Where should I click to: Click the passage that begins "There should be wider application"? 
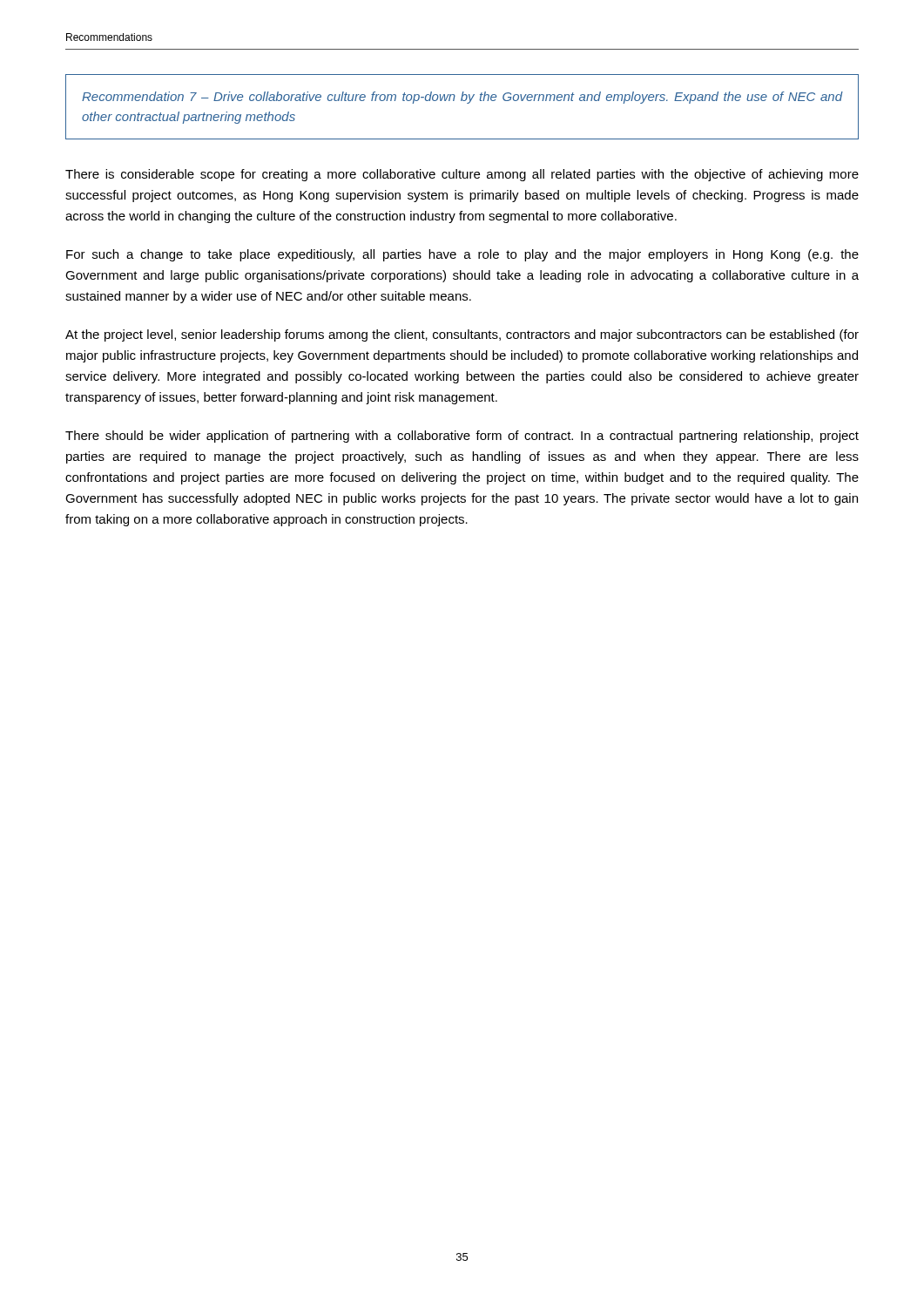(x=462, y=477)
